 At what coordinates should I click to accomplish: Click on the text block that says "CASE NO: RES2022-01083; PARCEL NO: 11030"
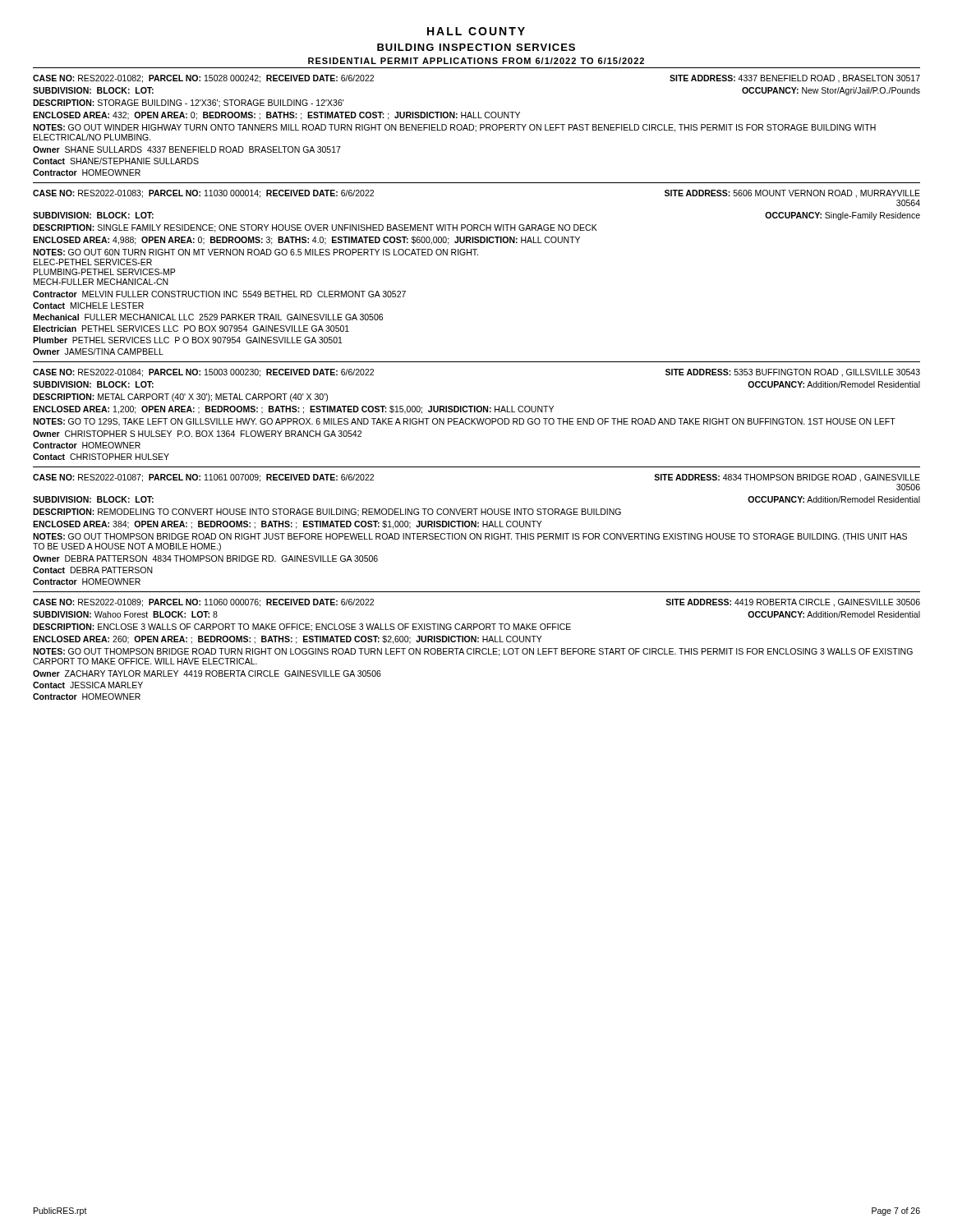pos(199,193)
